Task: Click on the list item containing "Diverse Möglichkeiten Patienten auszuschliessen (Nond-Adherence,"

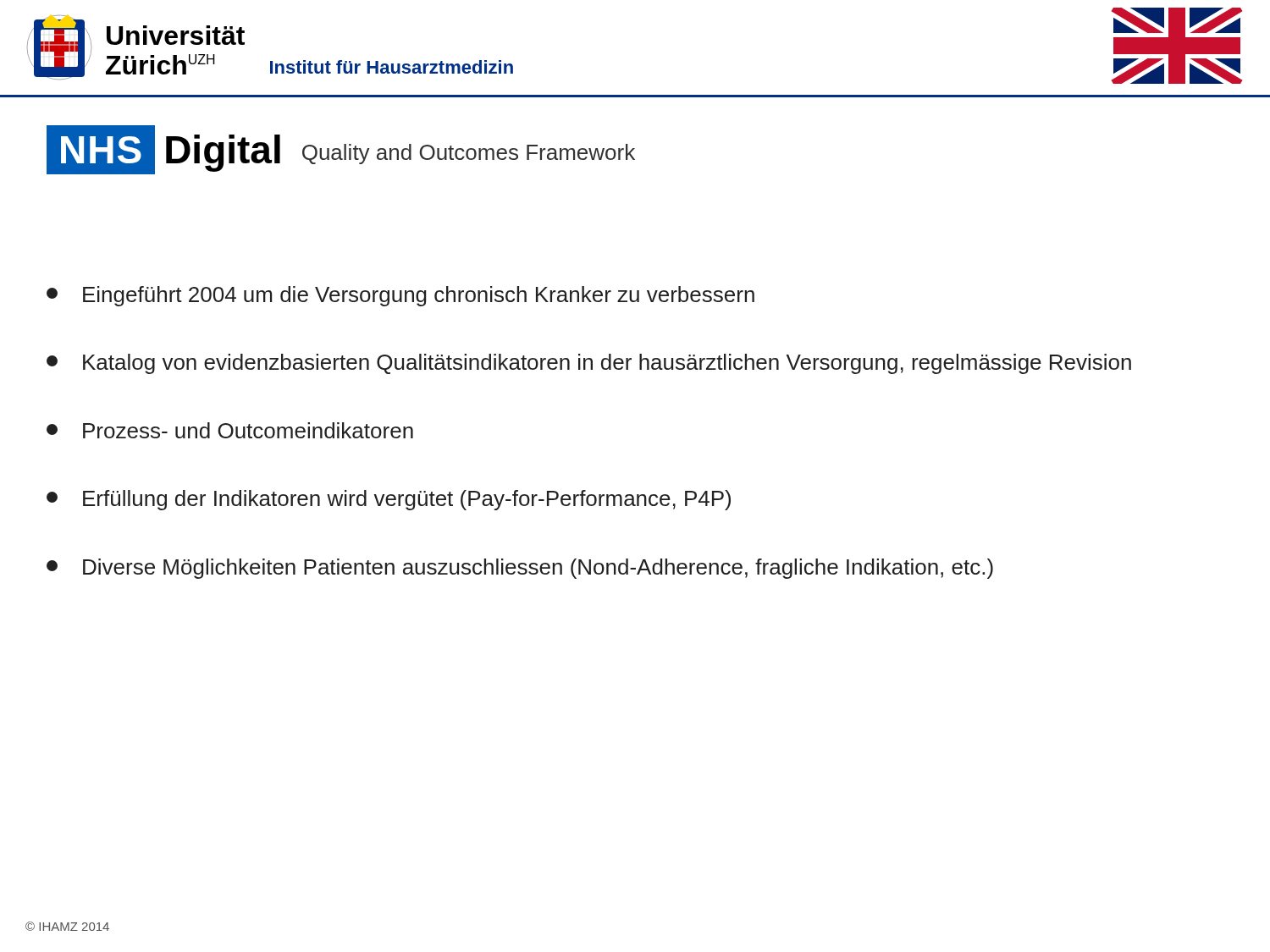Action: tap(520, 567)
